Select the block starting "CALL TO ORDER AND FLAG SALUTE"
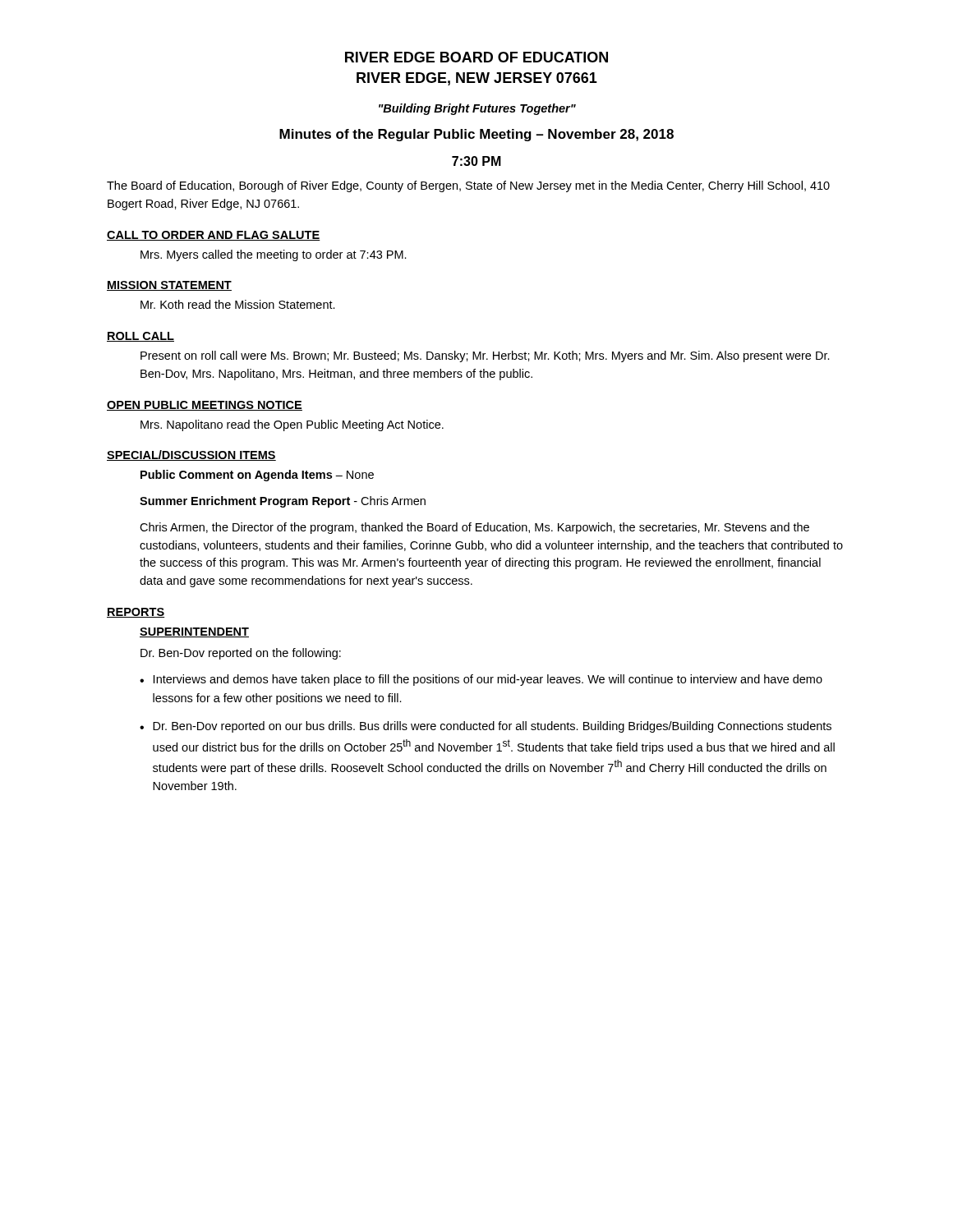The image size is (953, 1232). [x=213, y=235]
